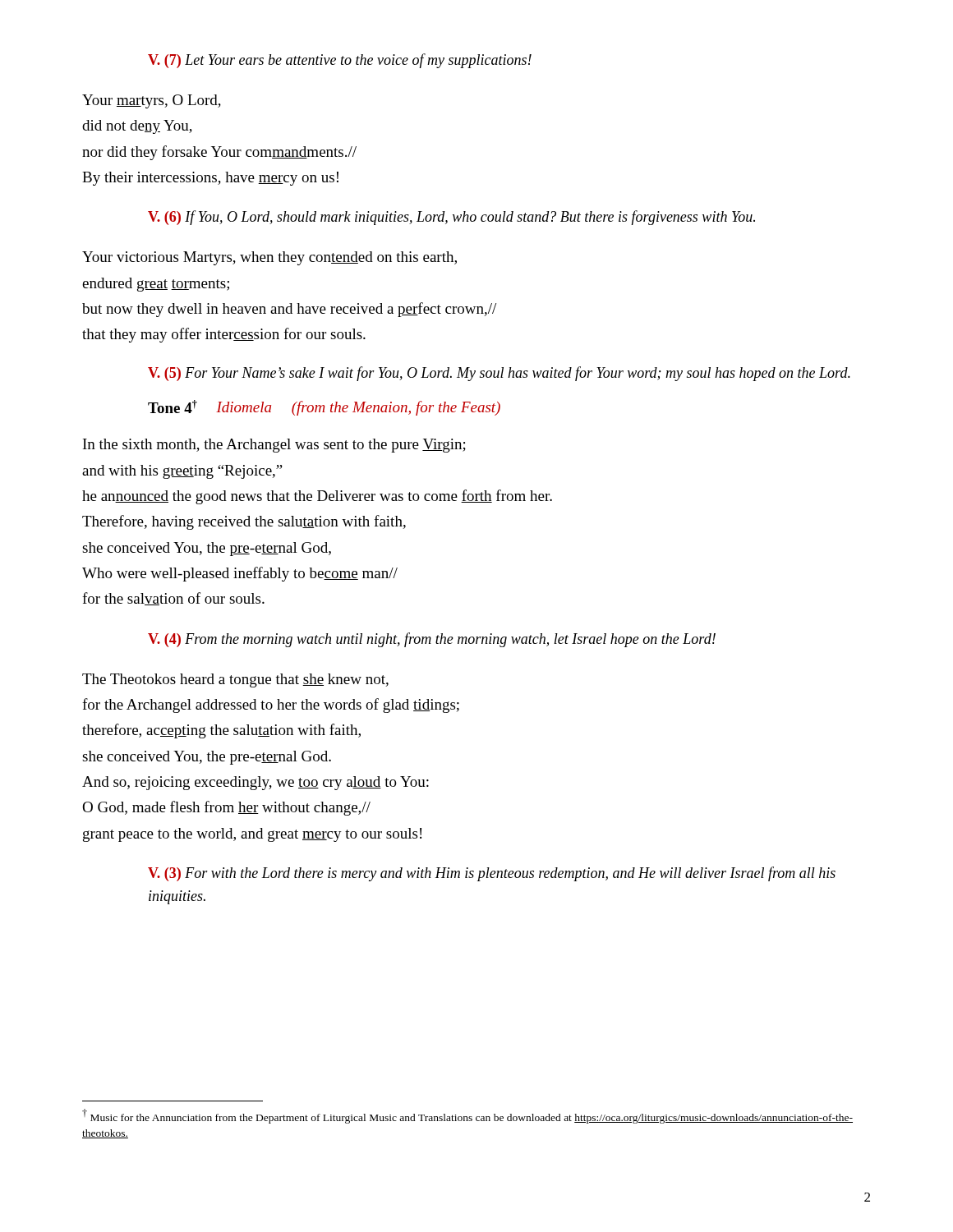Navigate to the region starting "V. (4) From the morning watch"
953x1232 pixels.
pyautogui.click(x=432, y=639)
